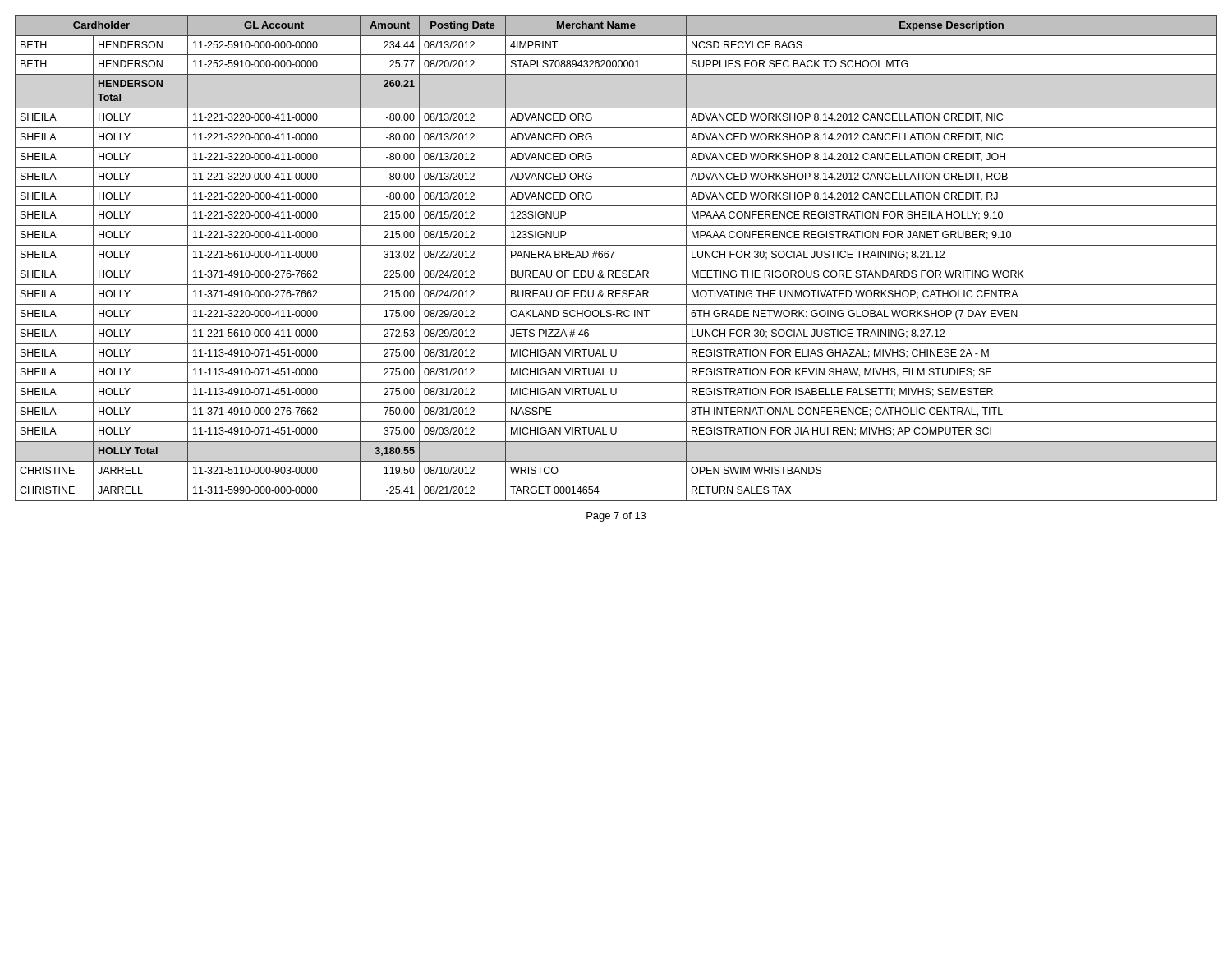Find the table that mentions "MEETING THE RIGOROUS CORE STANDARDS"
The width and height of the screenshot is (1232, 953).
[x=616, y=258]
